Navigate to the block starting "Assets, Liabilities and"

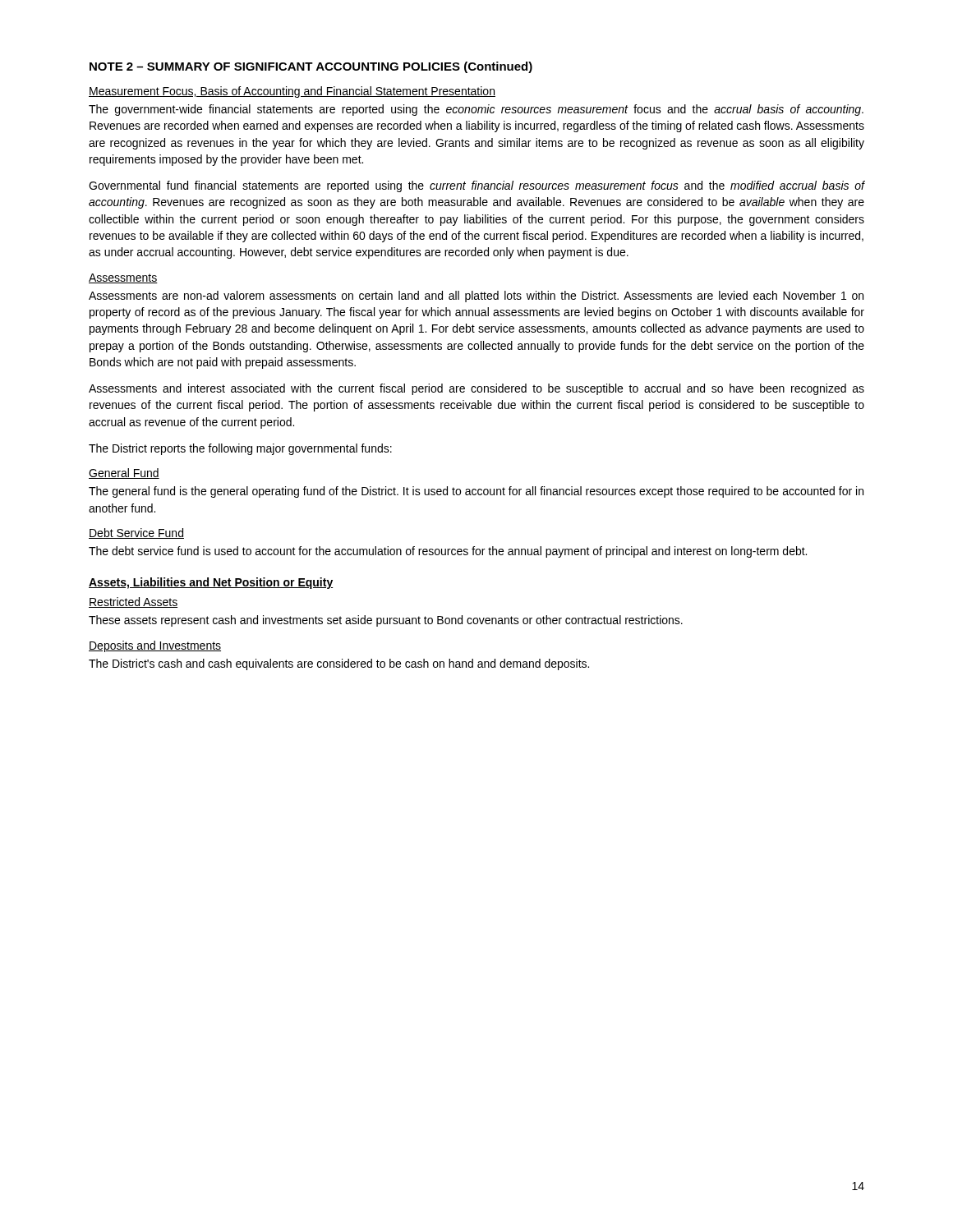211,583
